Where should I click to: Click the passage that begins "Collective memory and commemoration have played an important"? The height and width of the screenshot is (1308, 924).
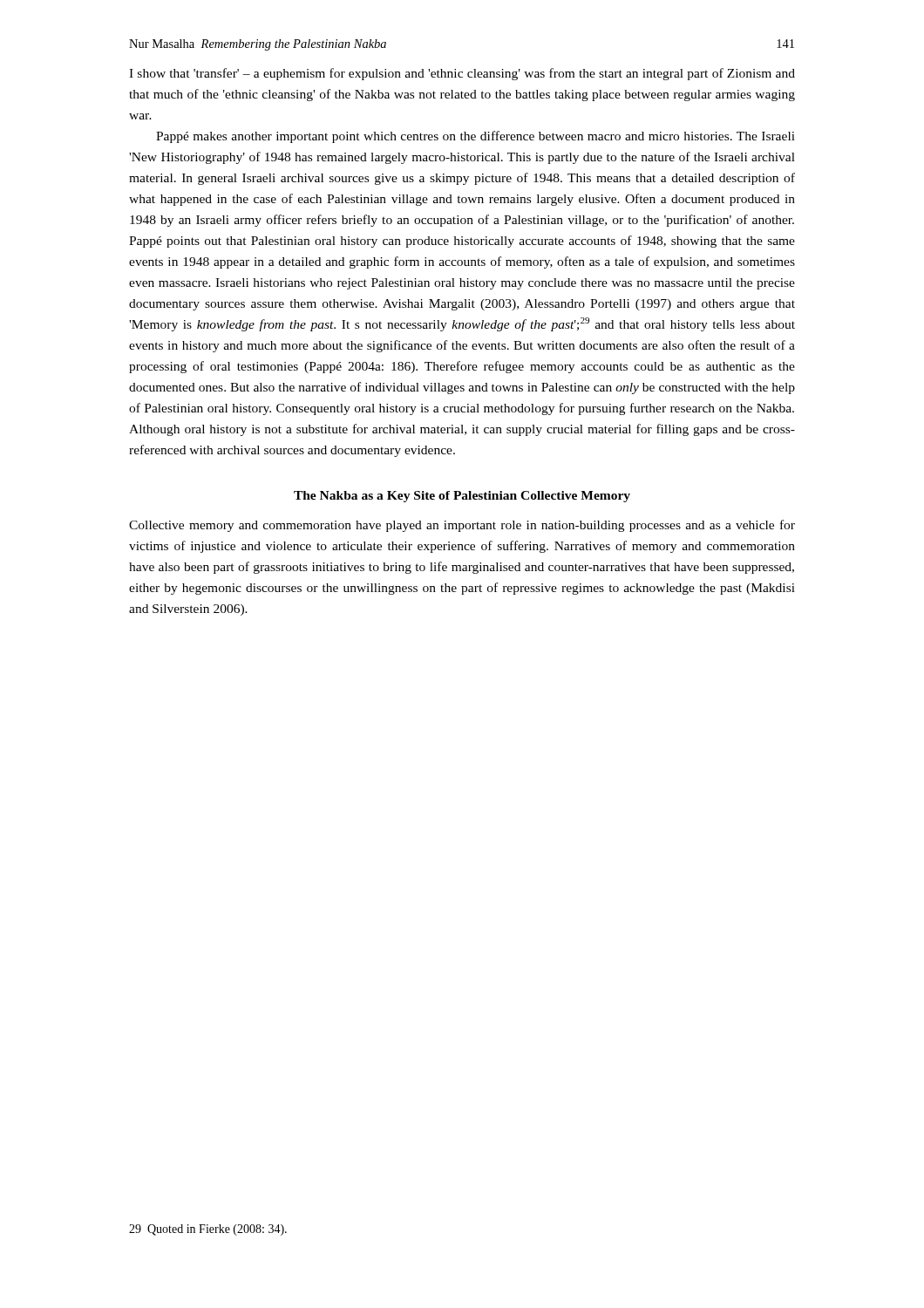tap(462, 567)
